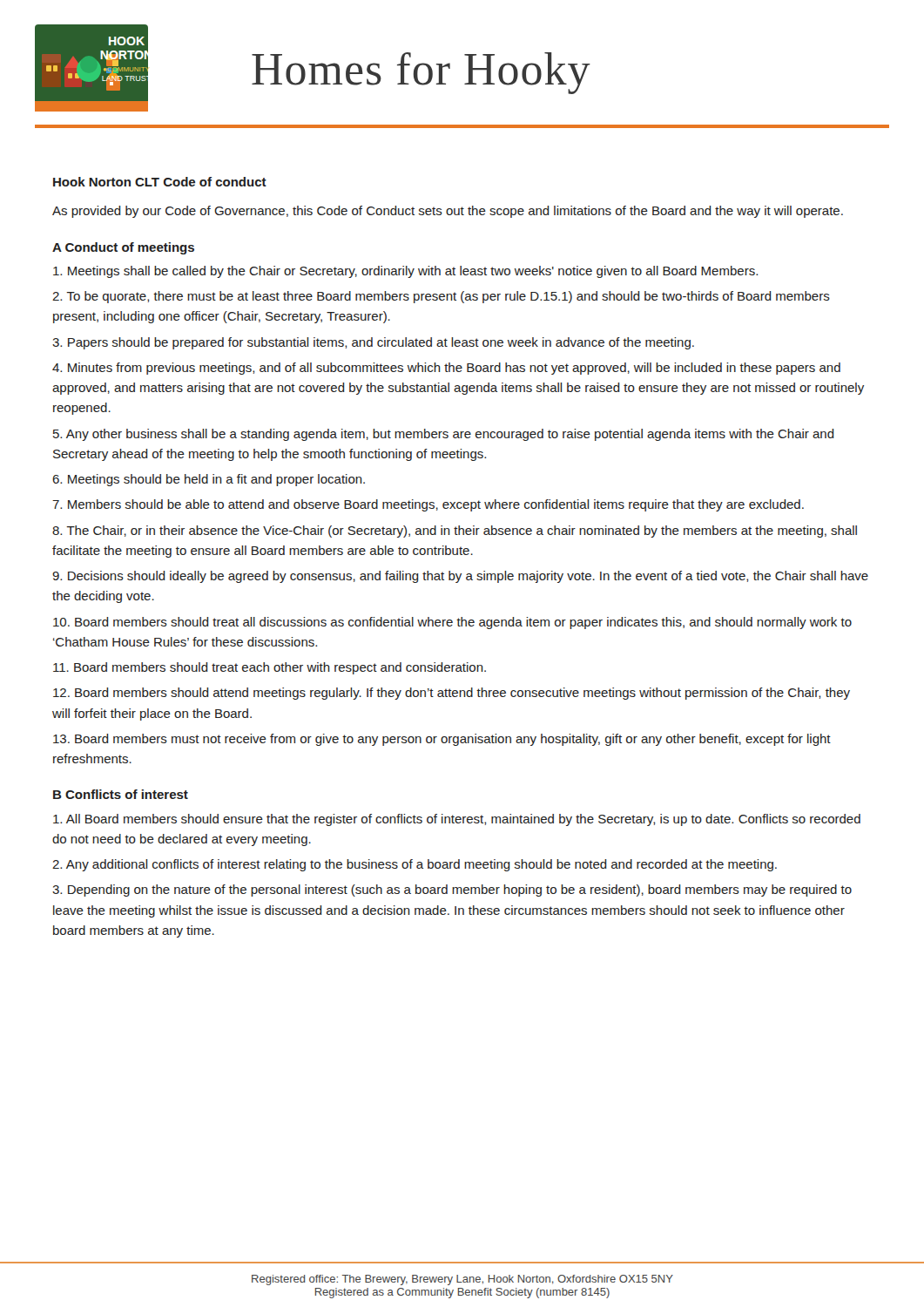This screenshot has height=1307, width=924.
Task: Locate the logo
Action: click(135, 69)
